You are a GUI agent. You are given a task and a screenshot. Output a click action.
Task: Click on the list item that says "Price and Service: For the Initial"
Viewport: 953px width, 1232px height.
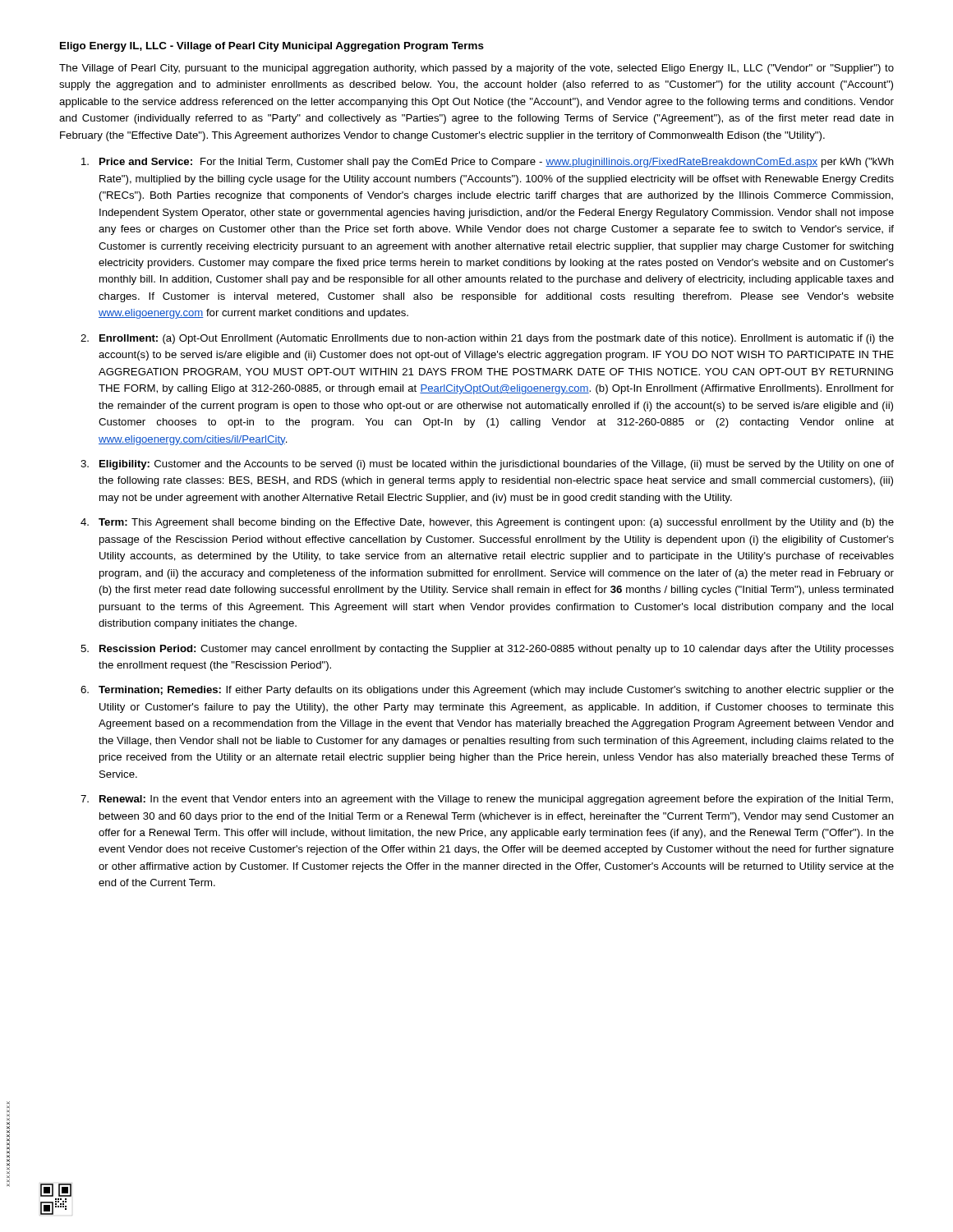[x=487, y=238]
